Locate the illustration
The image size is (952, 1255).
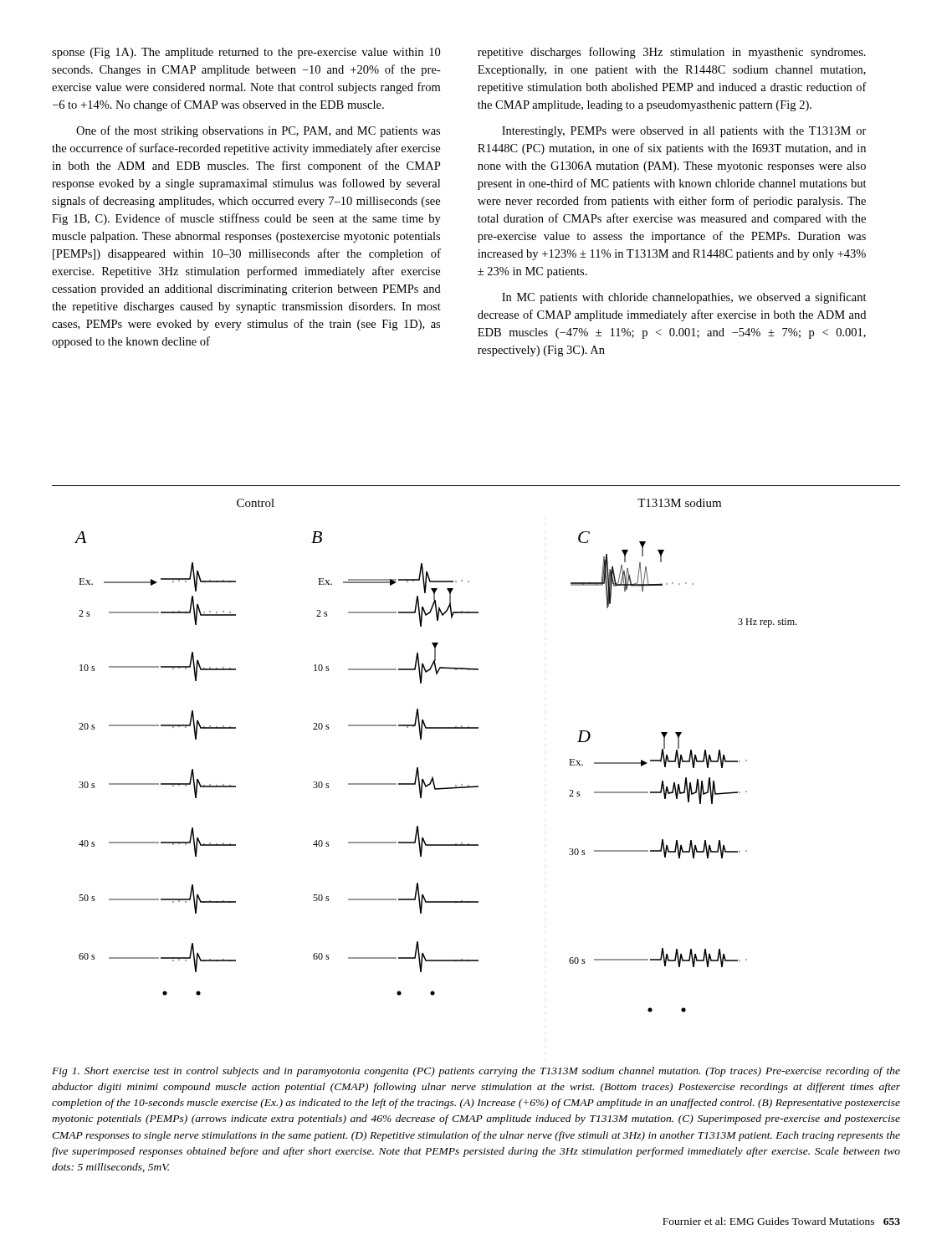(x=476, y=777)
